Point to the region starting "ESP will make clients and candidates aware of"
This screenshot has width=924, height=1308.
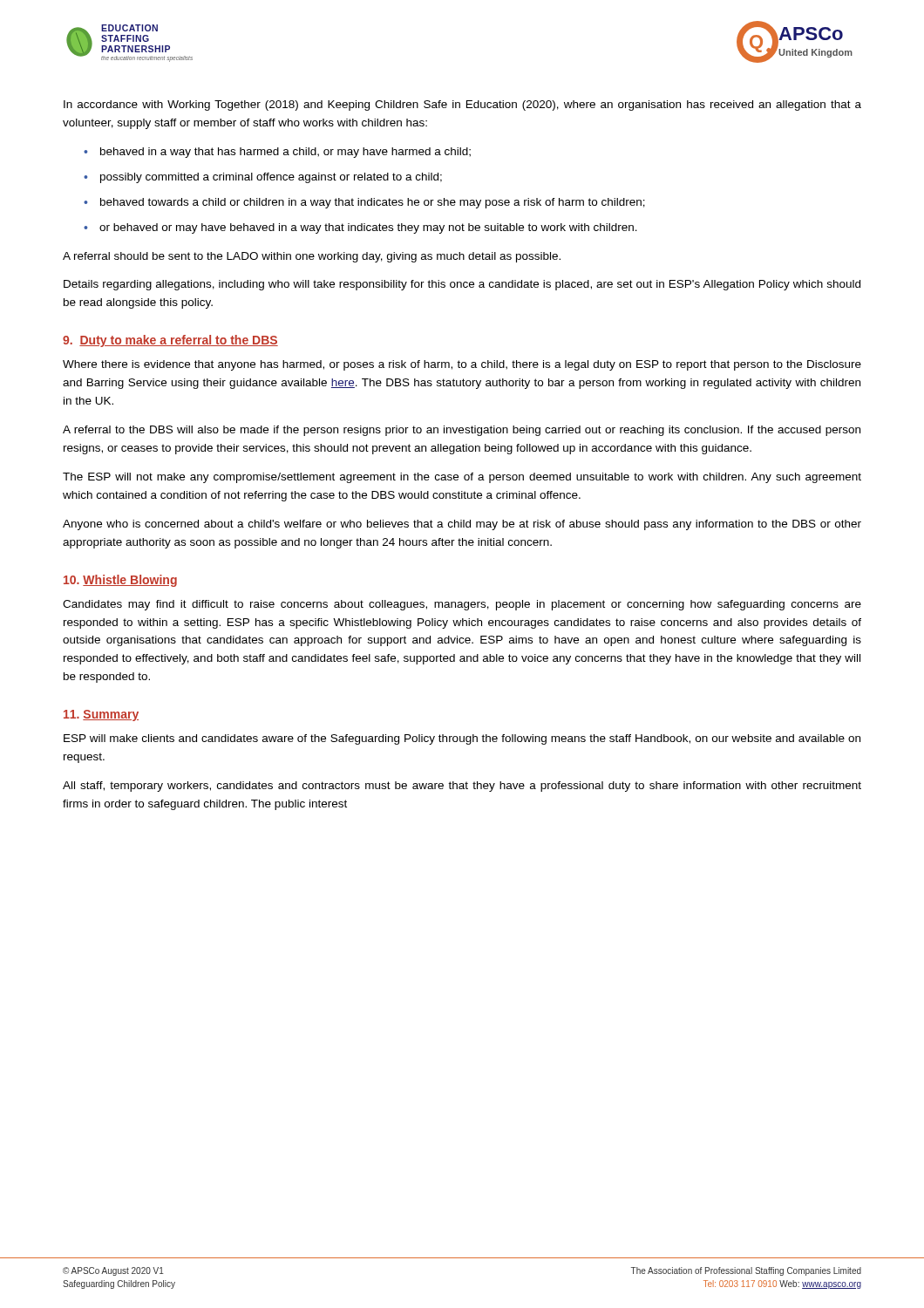click(x=462, y=748)
